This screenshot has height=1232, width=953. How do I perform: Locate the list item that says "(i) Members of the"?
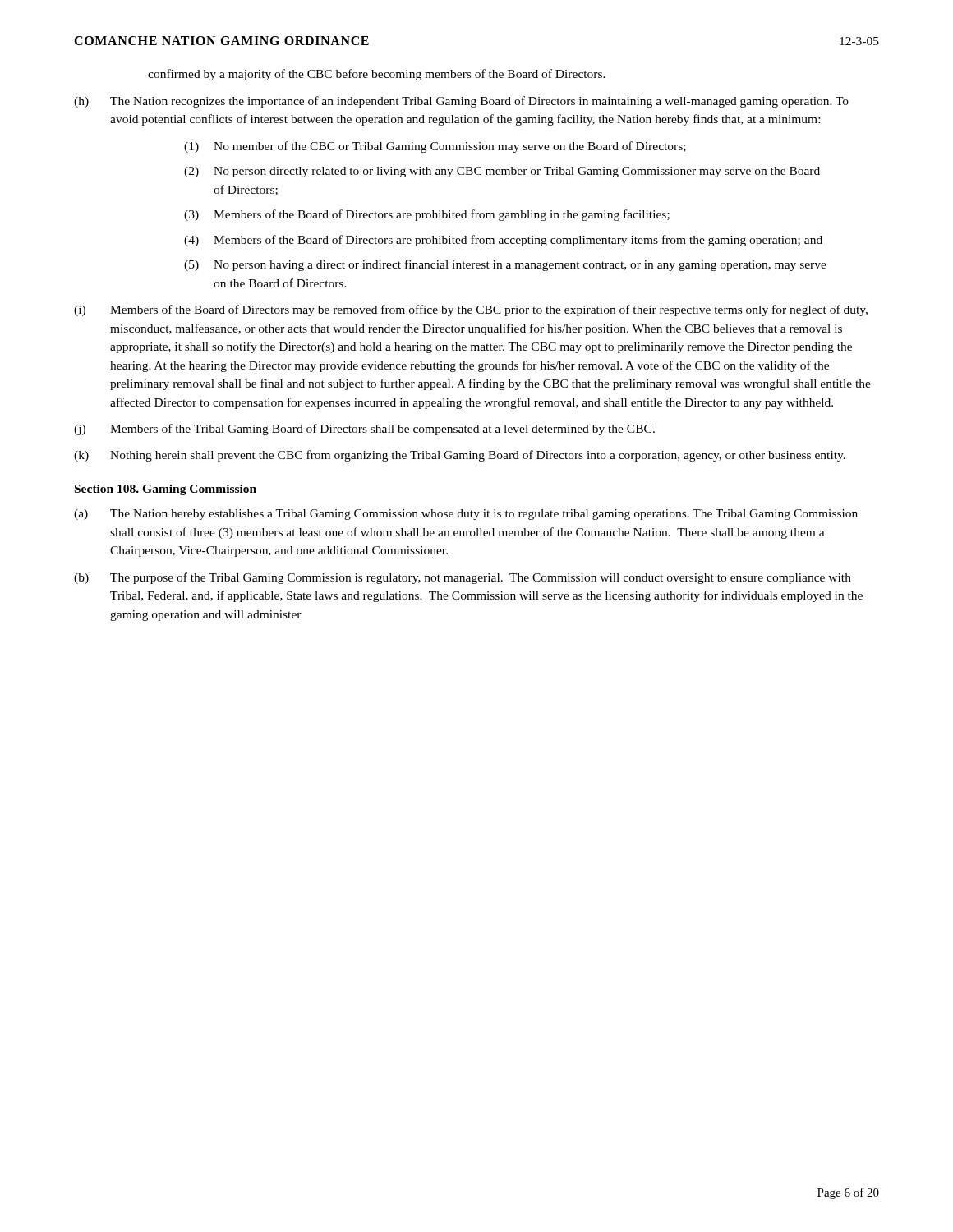476,356
